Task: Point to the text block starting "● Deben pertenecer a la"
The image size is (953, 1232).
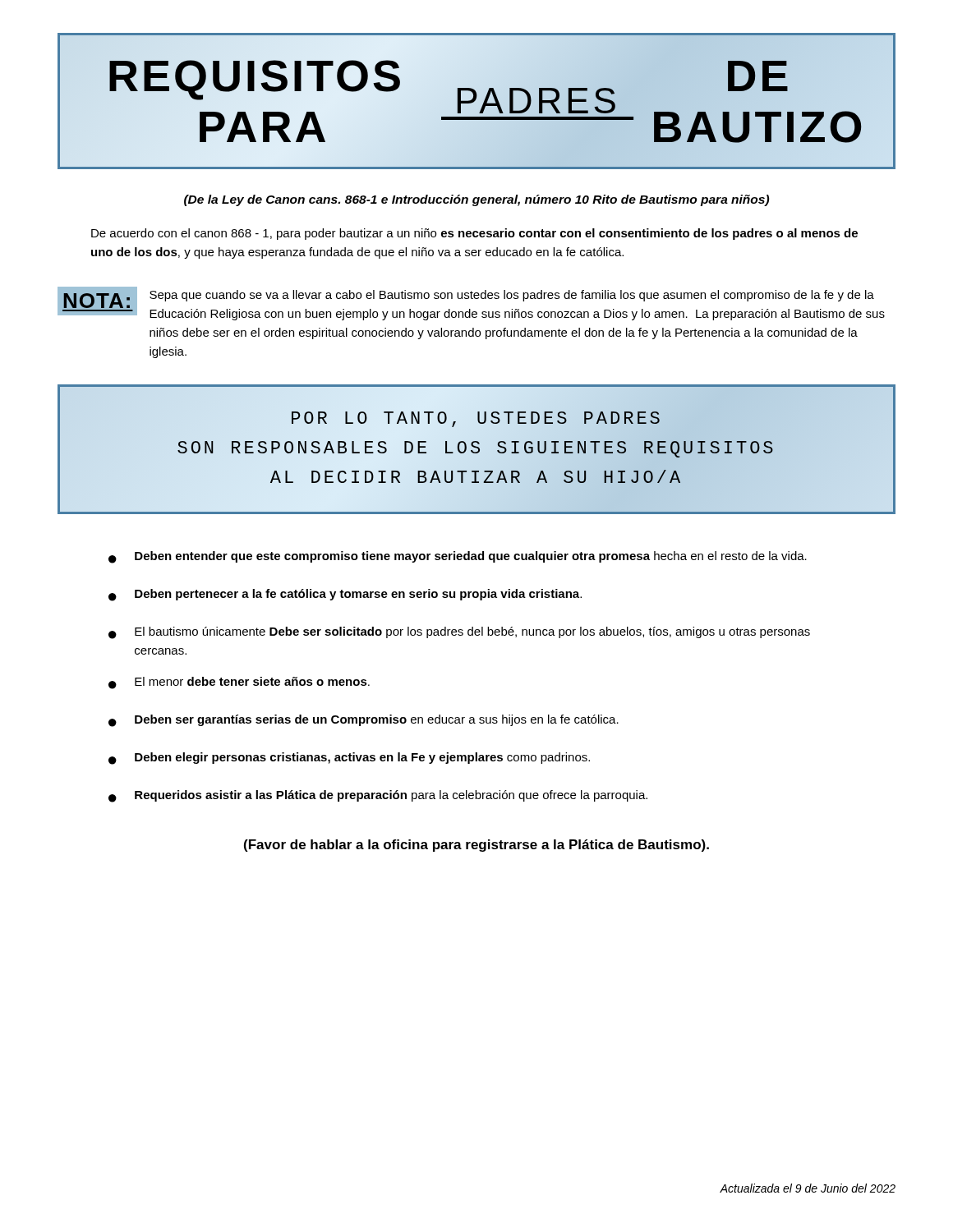Action: click(485, 597)
